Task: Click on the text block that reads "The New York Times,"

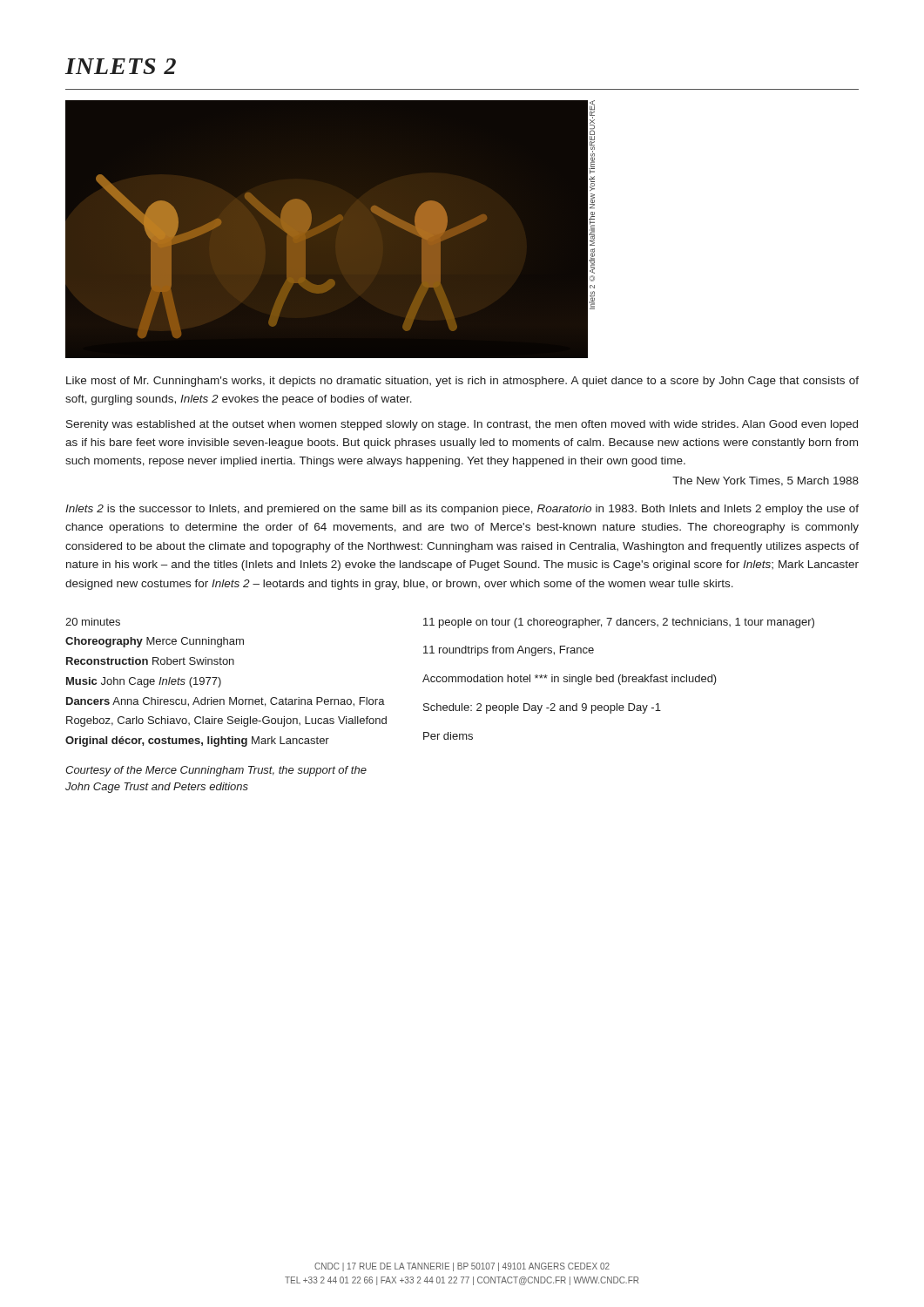Action: 766,480
